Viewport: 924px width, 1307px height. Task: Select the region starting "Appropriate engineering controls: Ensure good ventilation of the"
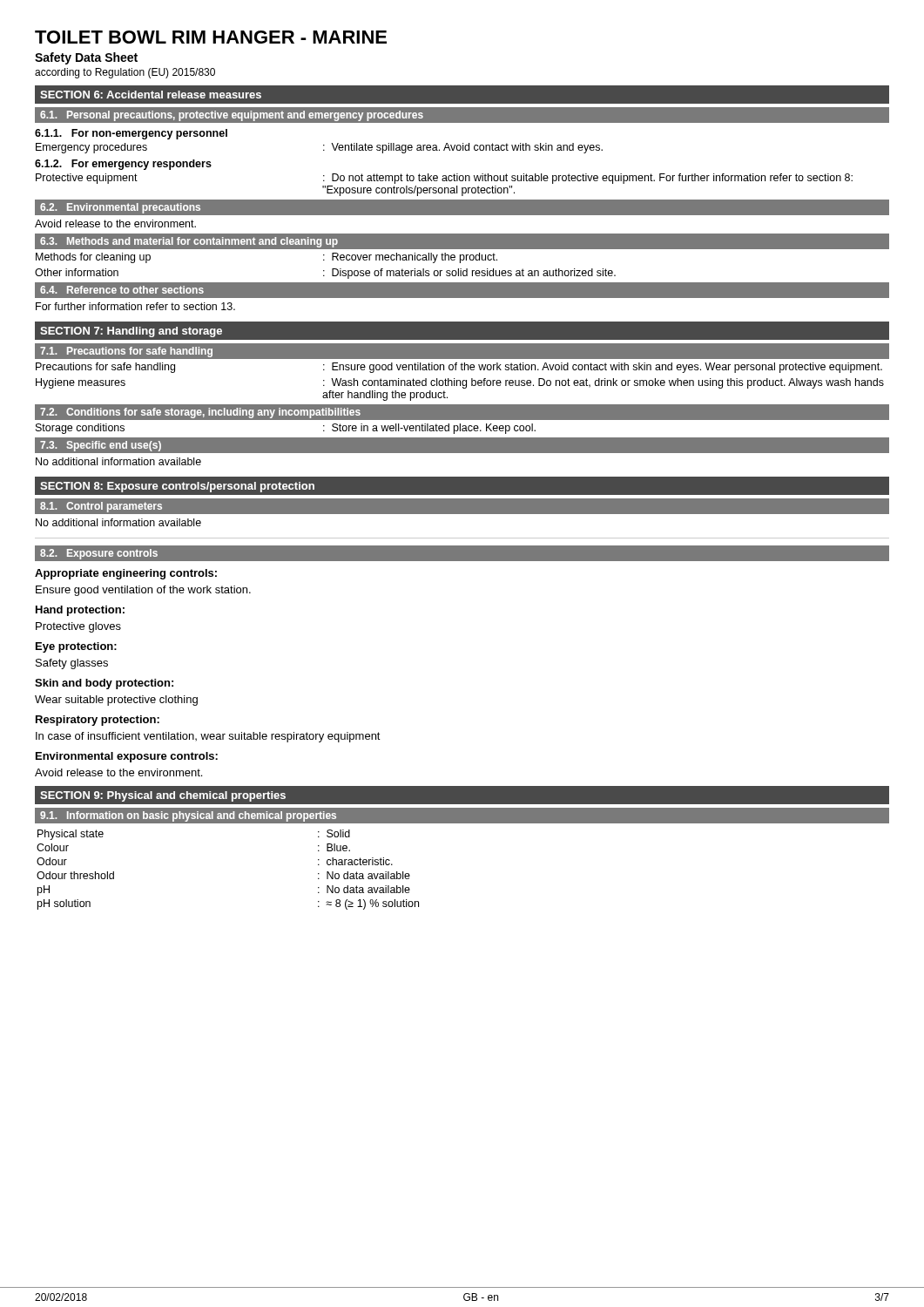tap(126, 574)
